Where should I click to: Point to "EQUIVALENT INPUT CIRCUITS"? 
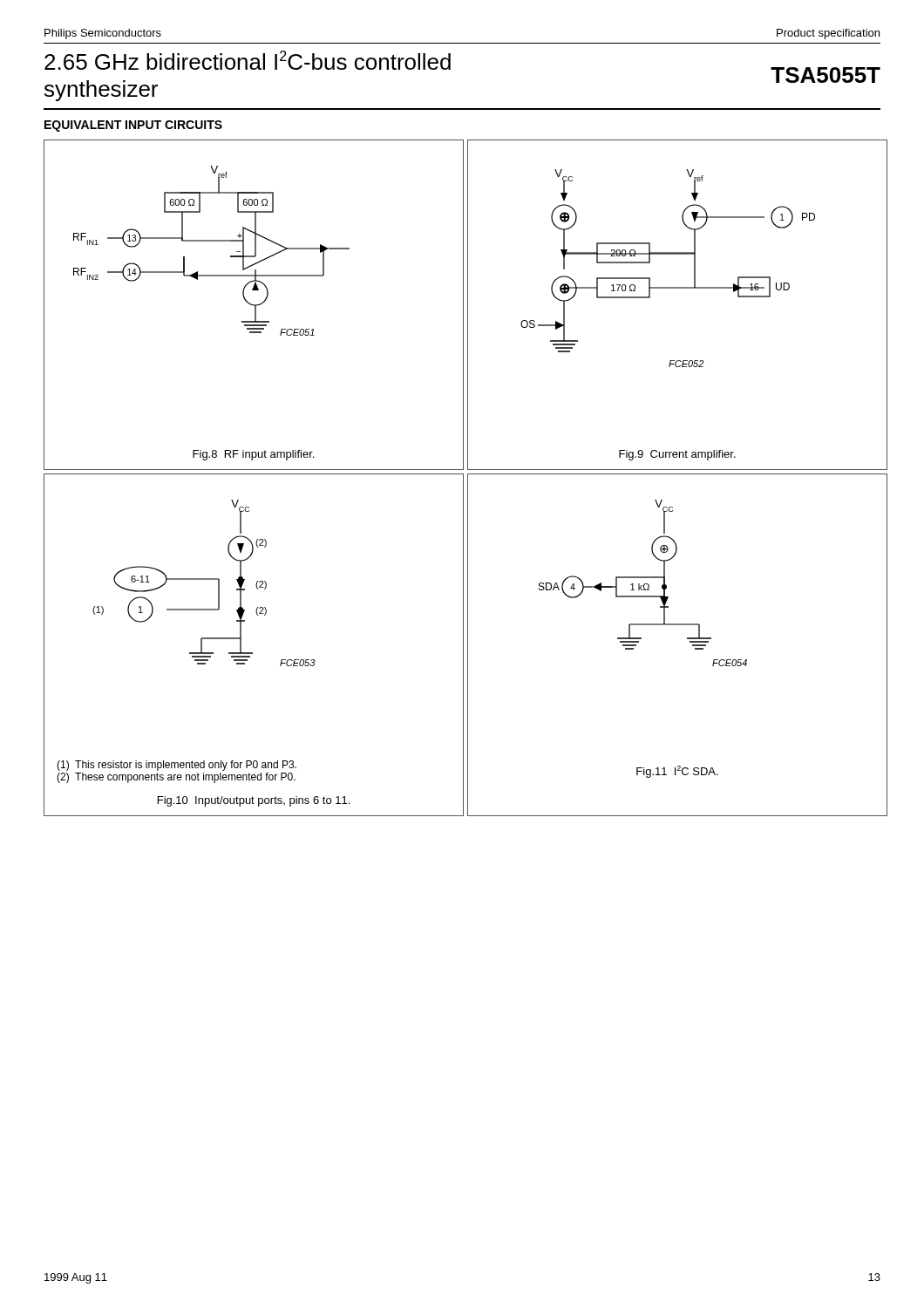point(133,125)
